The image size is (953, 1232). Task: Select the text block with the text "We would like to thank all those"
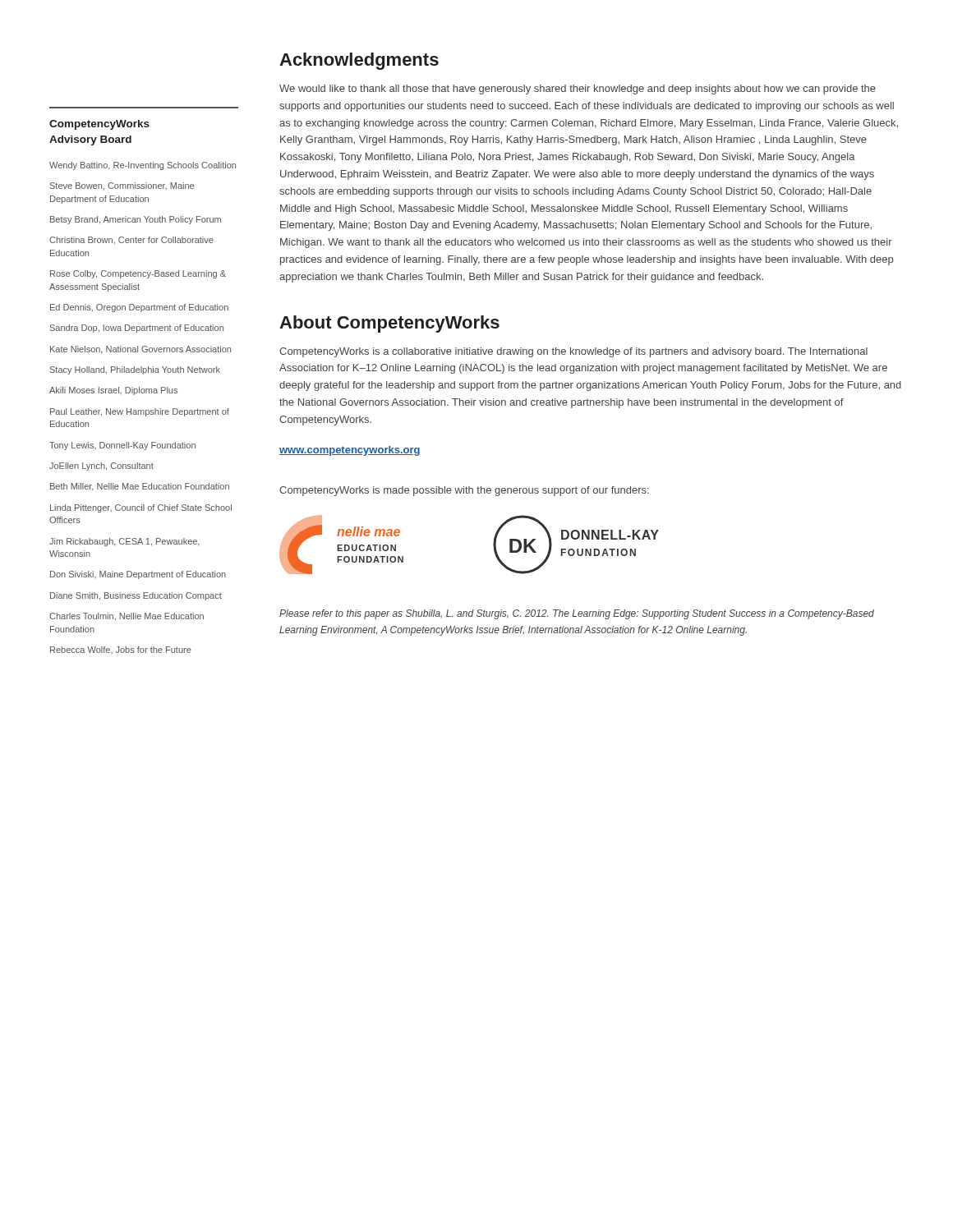pyautogui.click(x=589, y=182)
